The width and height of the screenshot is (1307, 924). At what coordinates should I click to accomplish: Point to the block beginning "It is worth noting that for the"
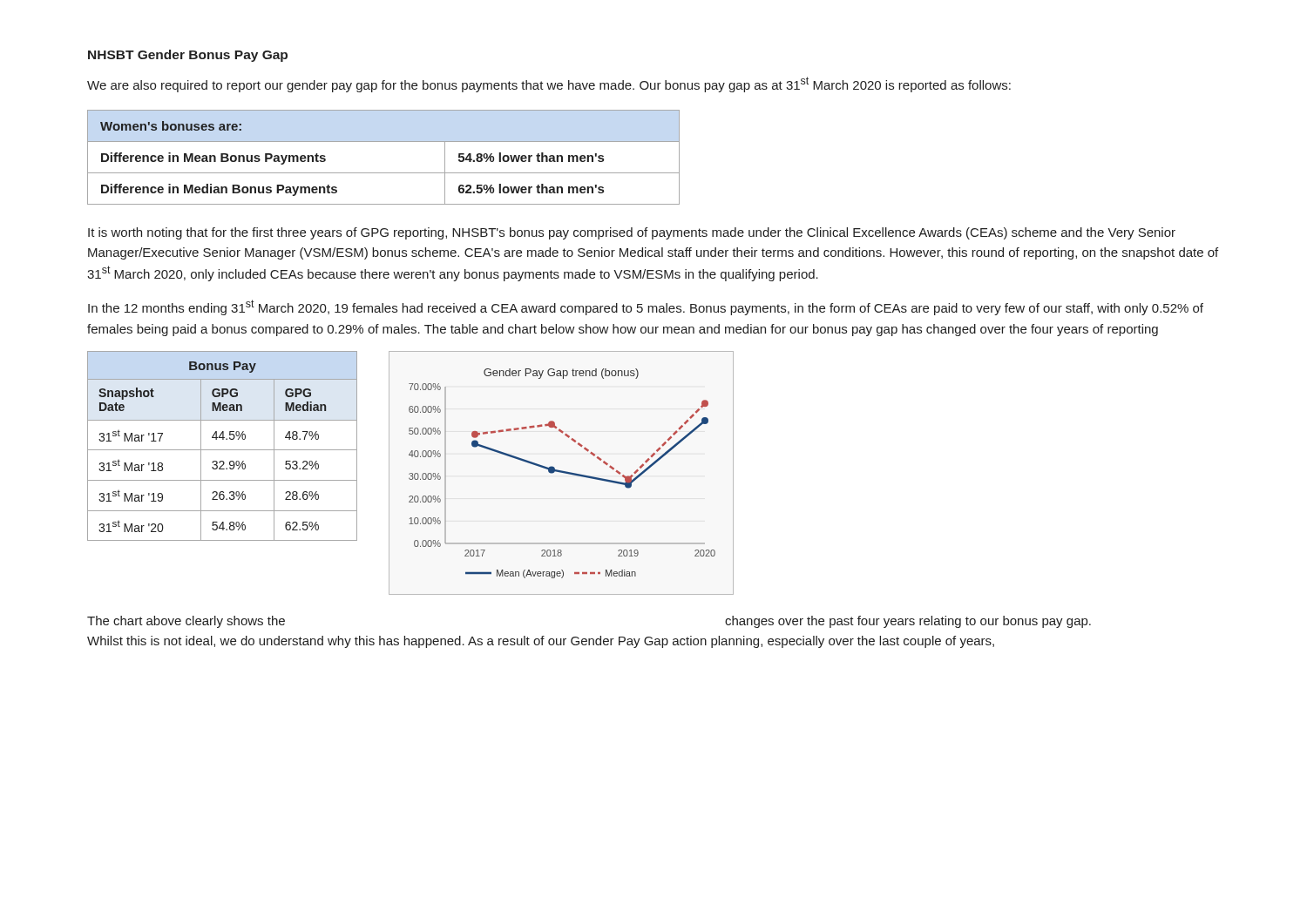click(653, 253)
